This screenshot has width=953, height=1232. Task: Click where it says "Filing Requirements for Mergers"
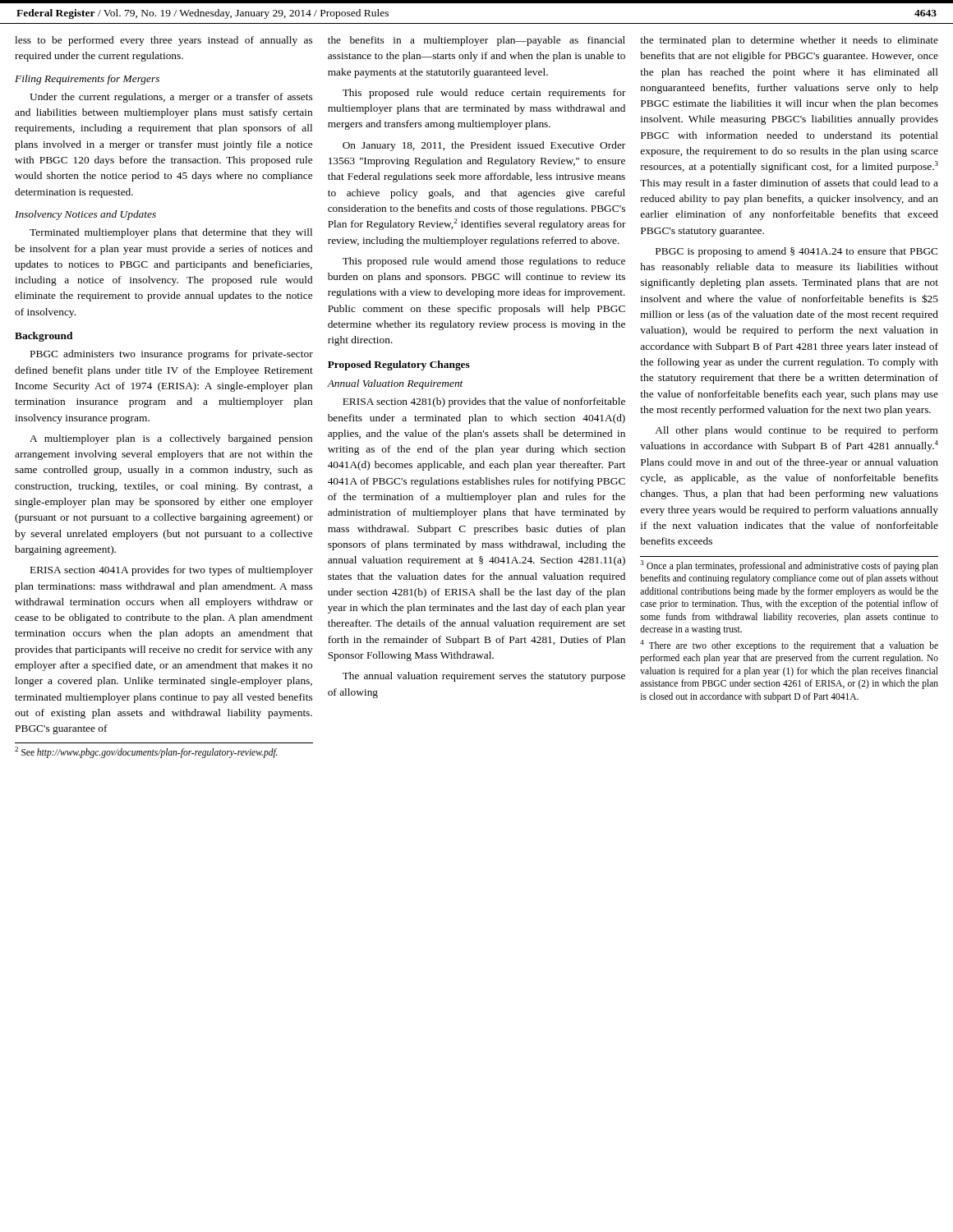[87, 78]
